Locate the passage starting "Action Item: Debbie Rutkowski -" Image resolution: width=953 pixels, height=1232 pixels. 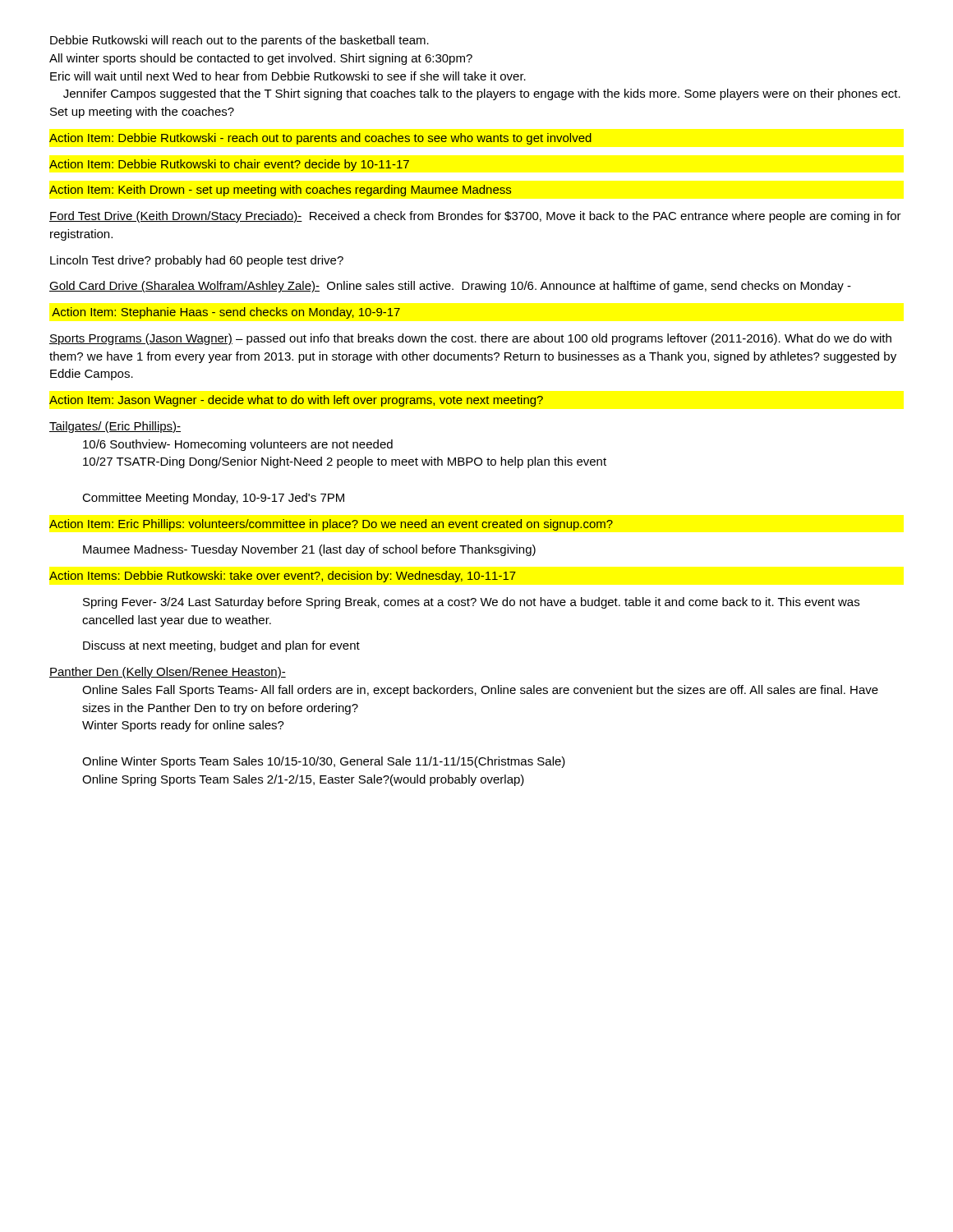click(x=321, y=137)
